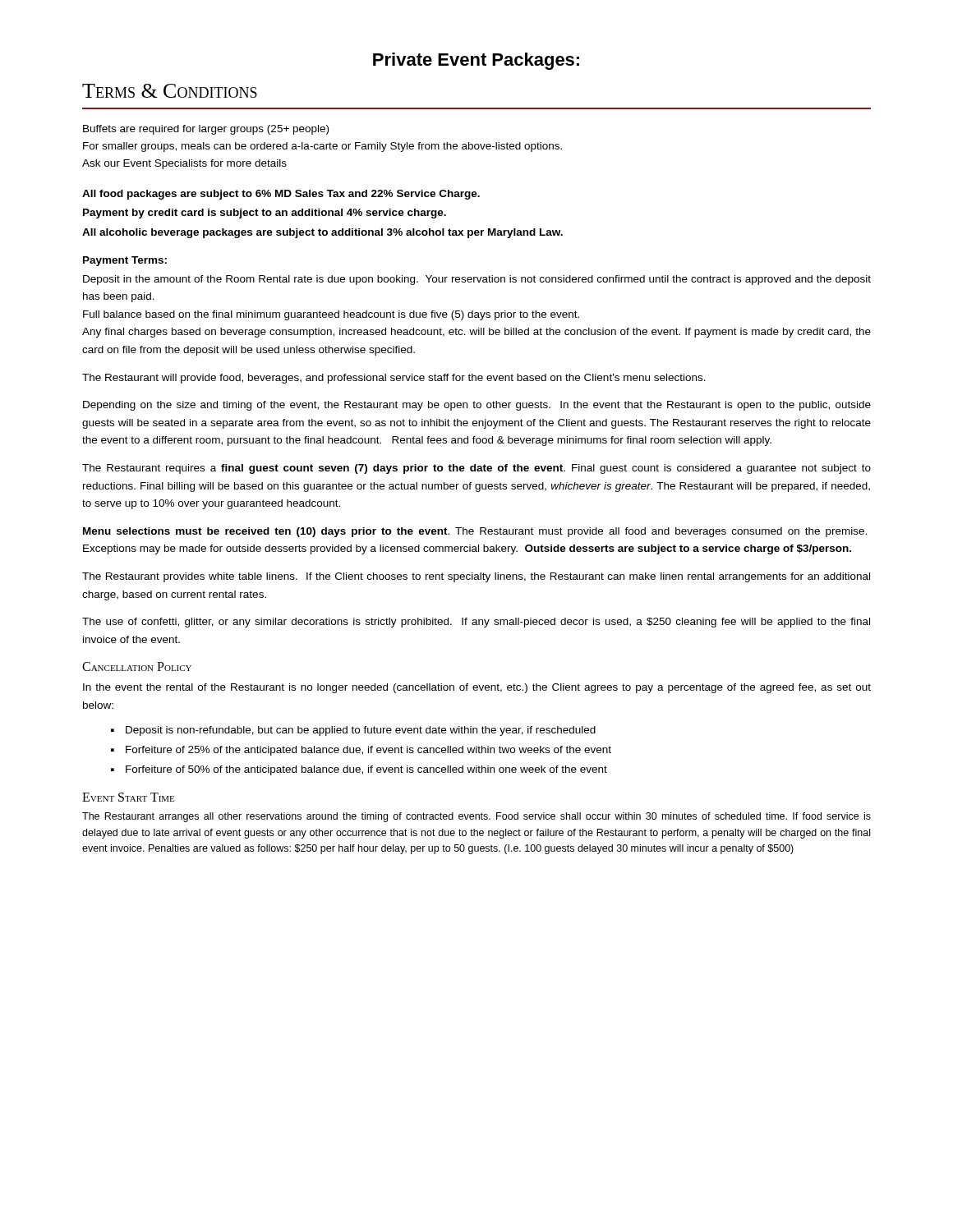Where is the passage that starts "Depending on the size and timing"?
Screen dimensions: 1232x953
[x=476, y=422]
